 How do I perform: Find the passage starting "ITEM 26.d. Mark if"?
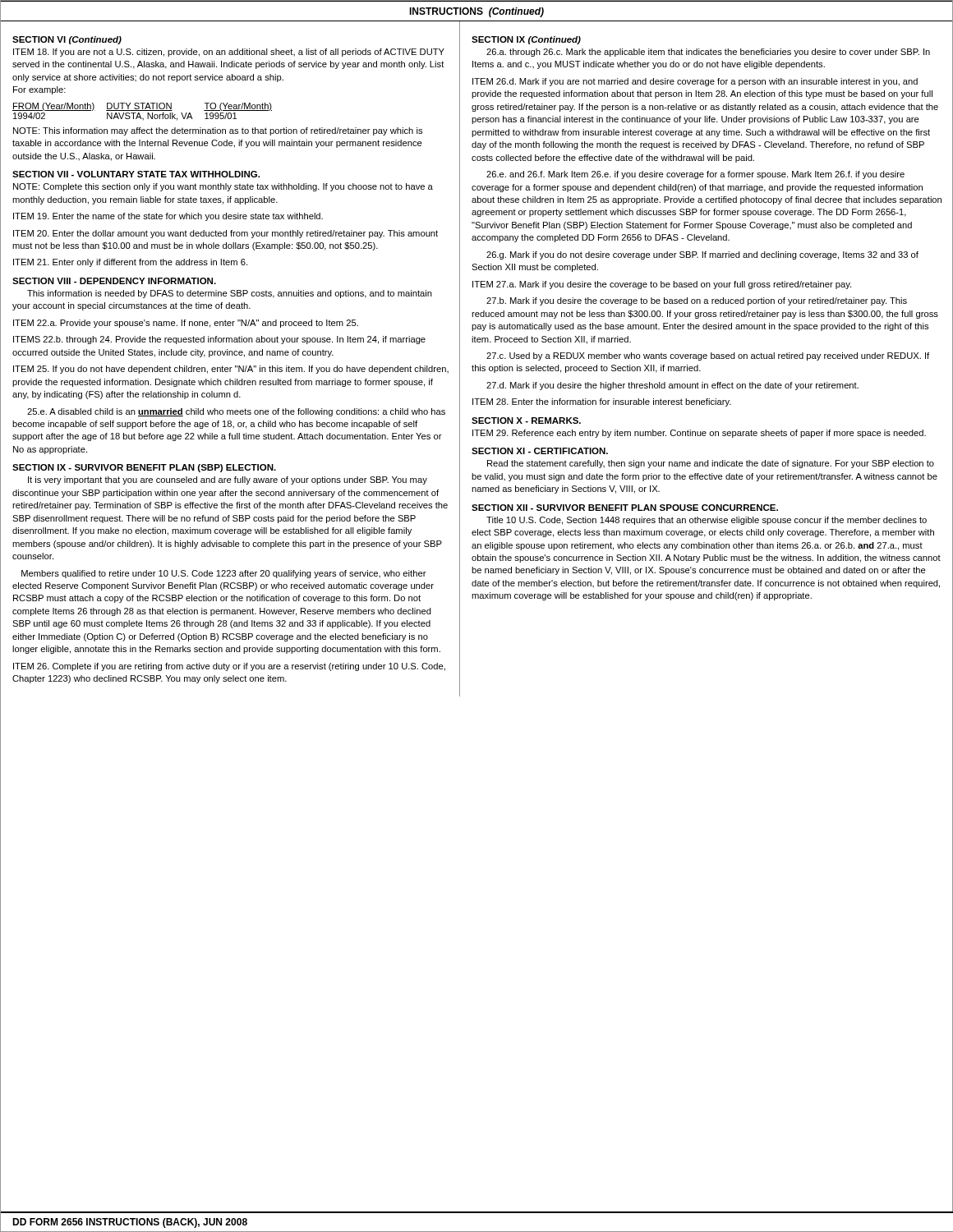click(x=705, y=119)
